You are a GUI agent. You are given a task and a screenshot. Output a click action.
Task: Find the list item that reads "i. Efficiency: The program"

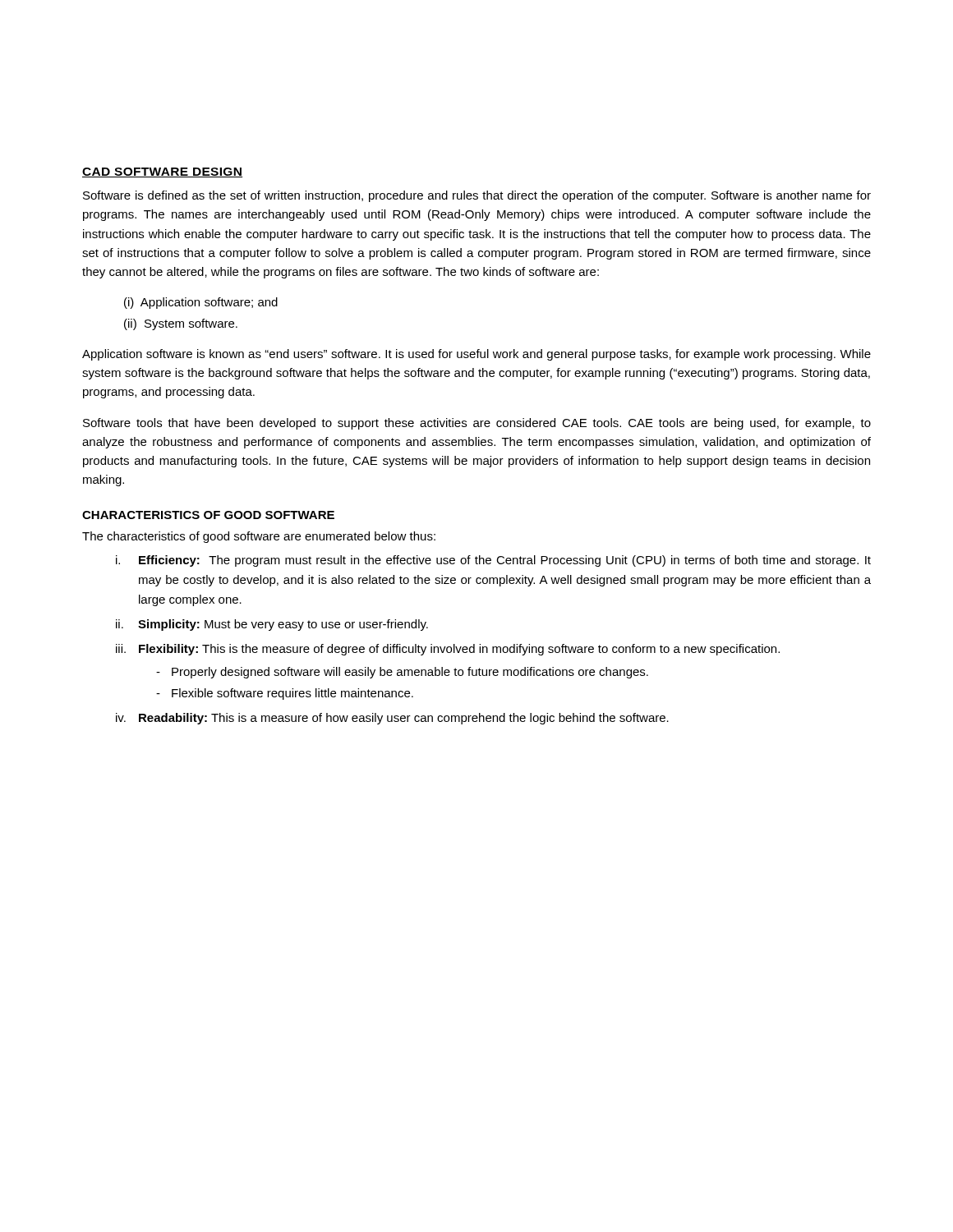tap(493, 580)
